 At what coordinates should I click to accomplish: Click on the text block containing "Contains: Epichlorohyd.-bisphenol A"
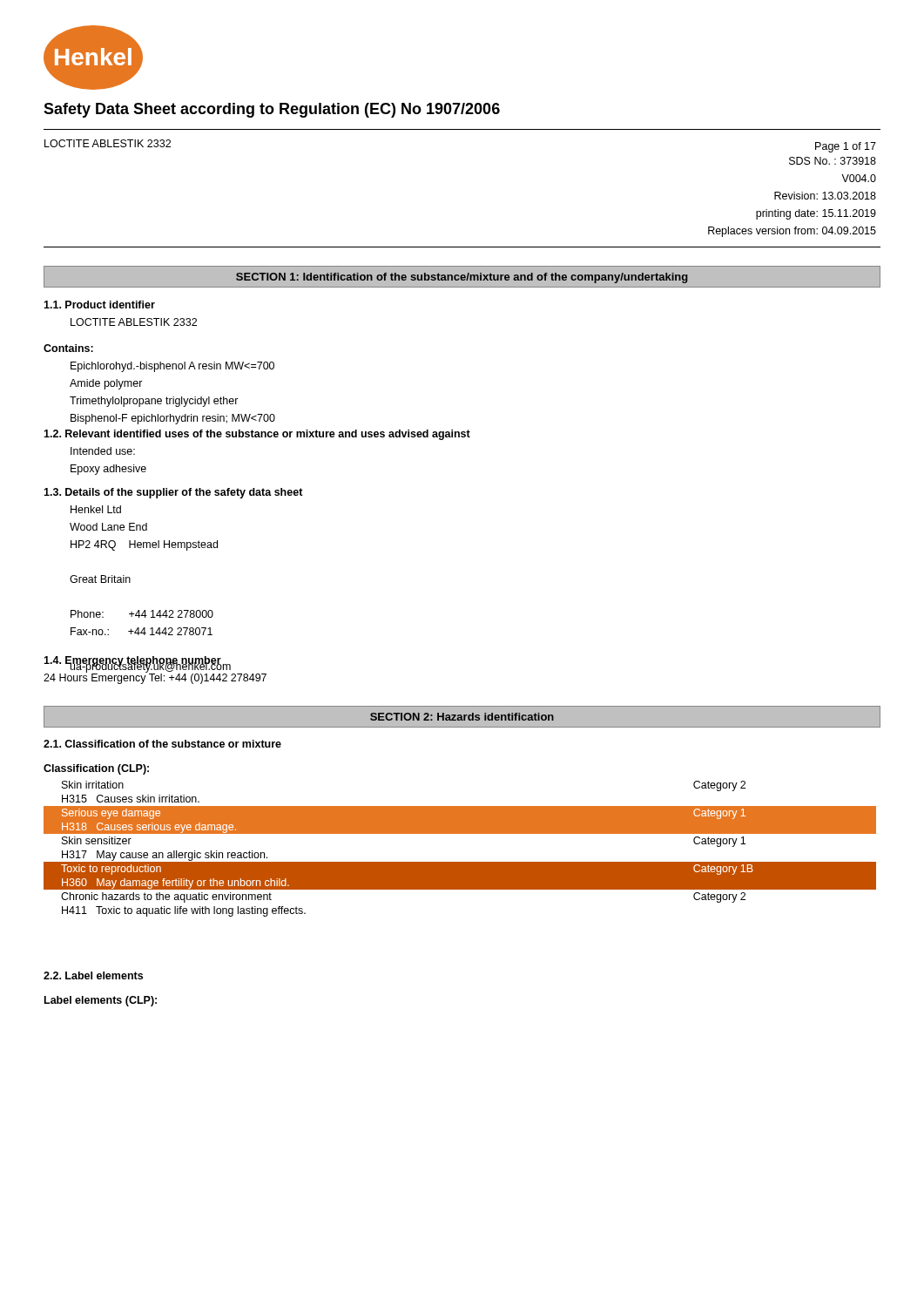pyautogui.click(x=68, y=348)
